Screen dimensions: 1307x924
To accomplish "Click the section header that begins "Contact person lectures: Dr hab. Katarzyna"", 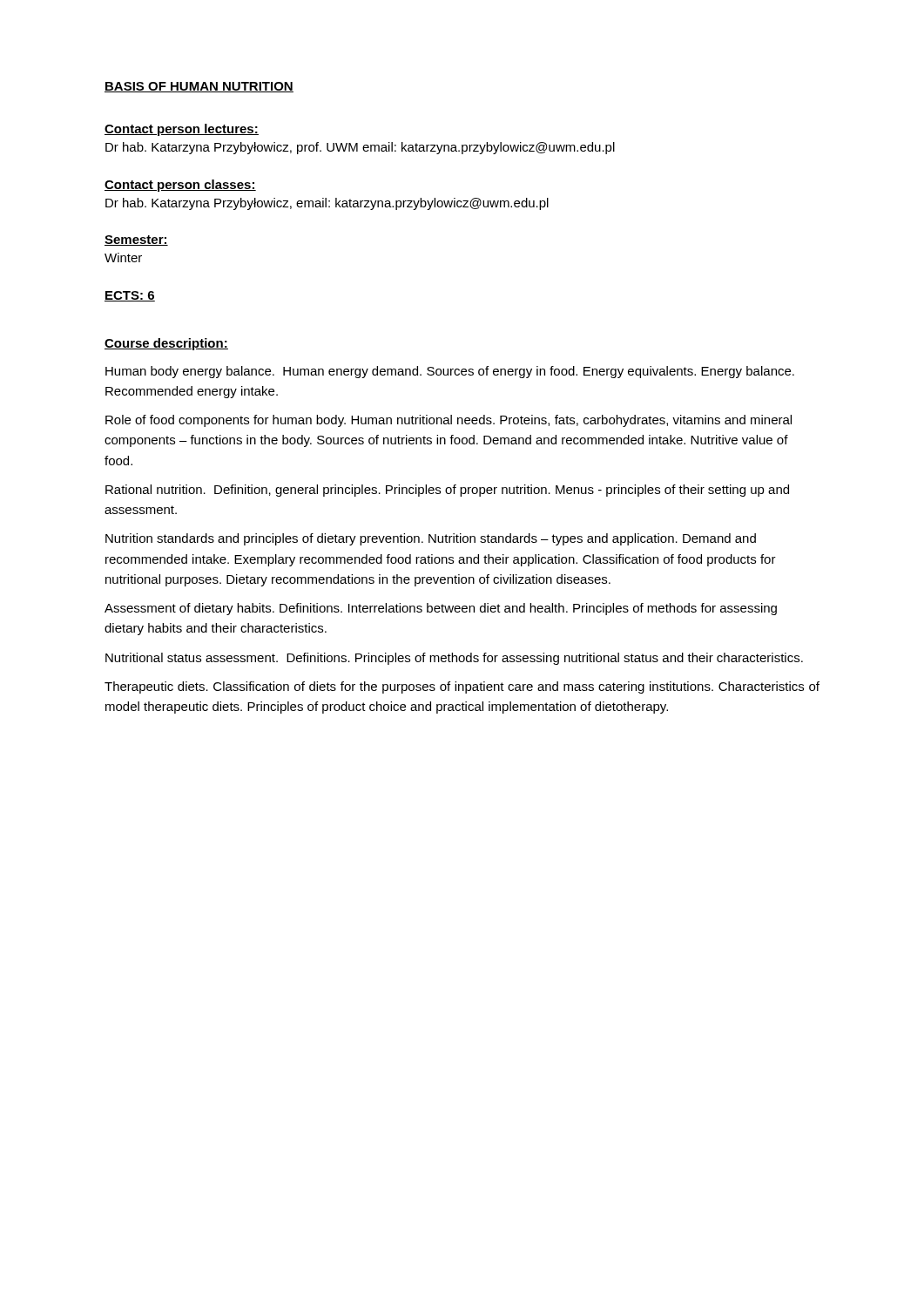I will point(462,139).
